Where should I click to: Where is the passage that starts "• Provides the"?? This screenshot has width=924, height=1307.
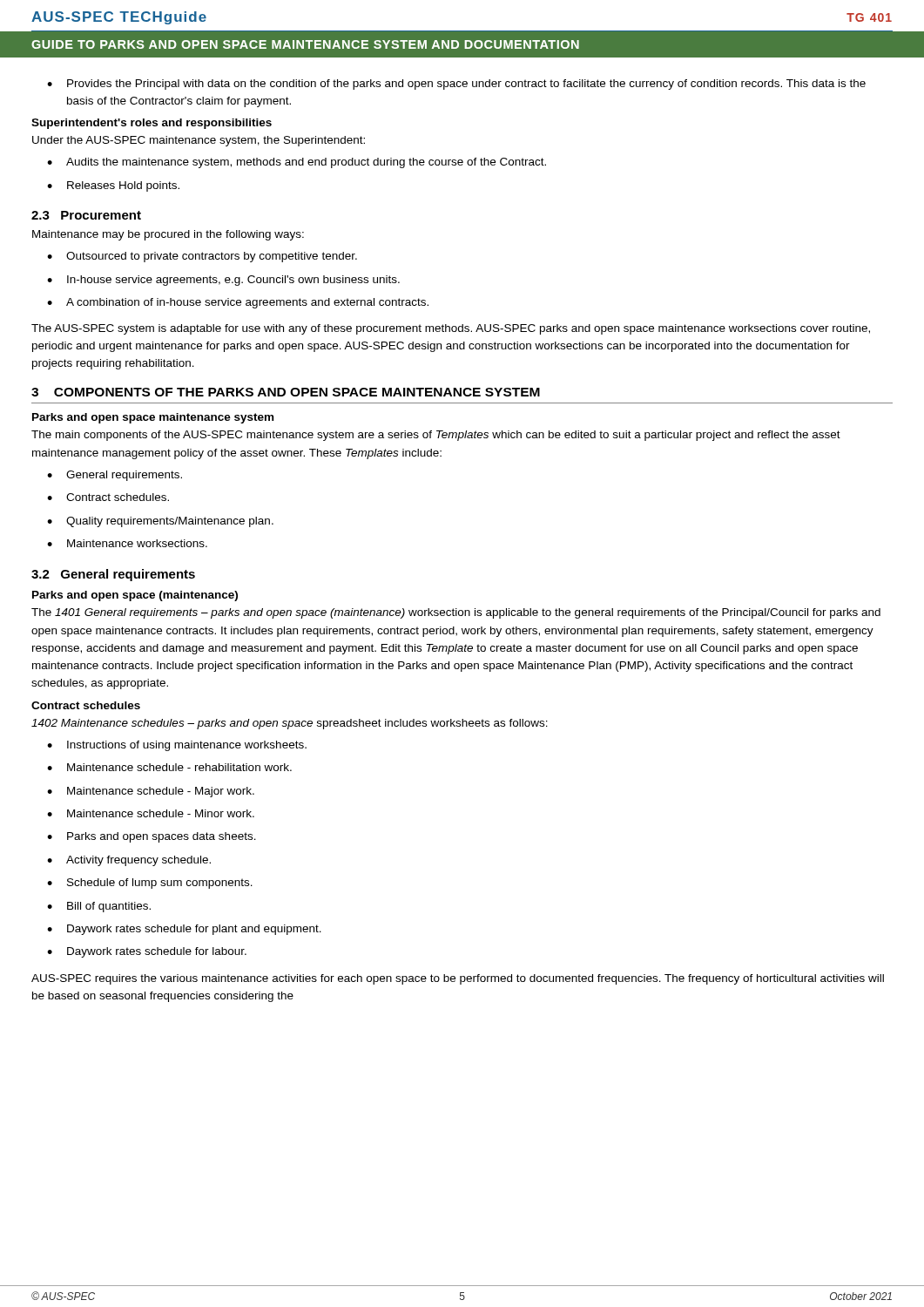(x=470, y=92)
